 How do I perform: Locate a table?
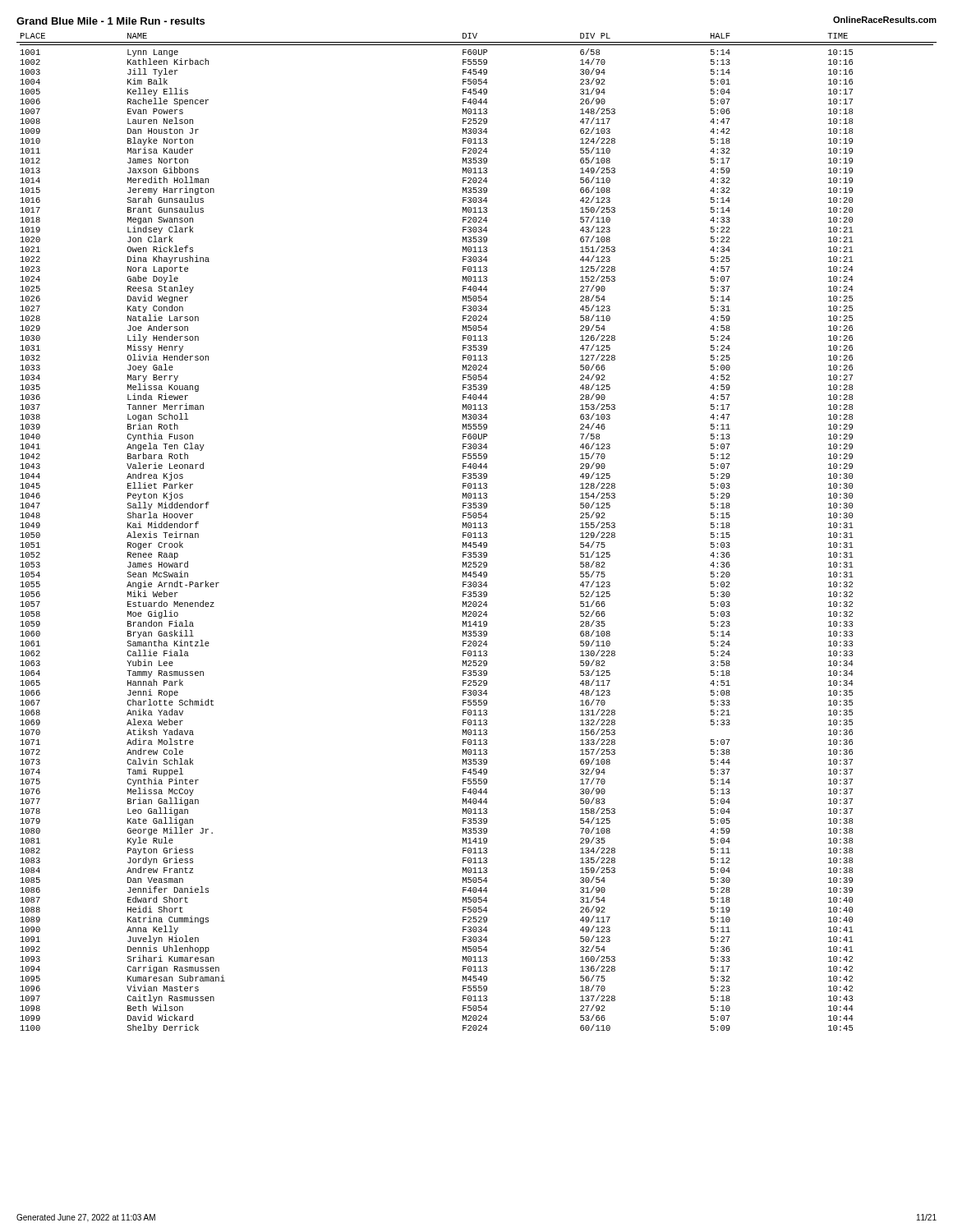click(476, 532)
